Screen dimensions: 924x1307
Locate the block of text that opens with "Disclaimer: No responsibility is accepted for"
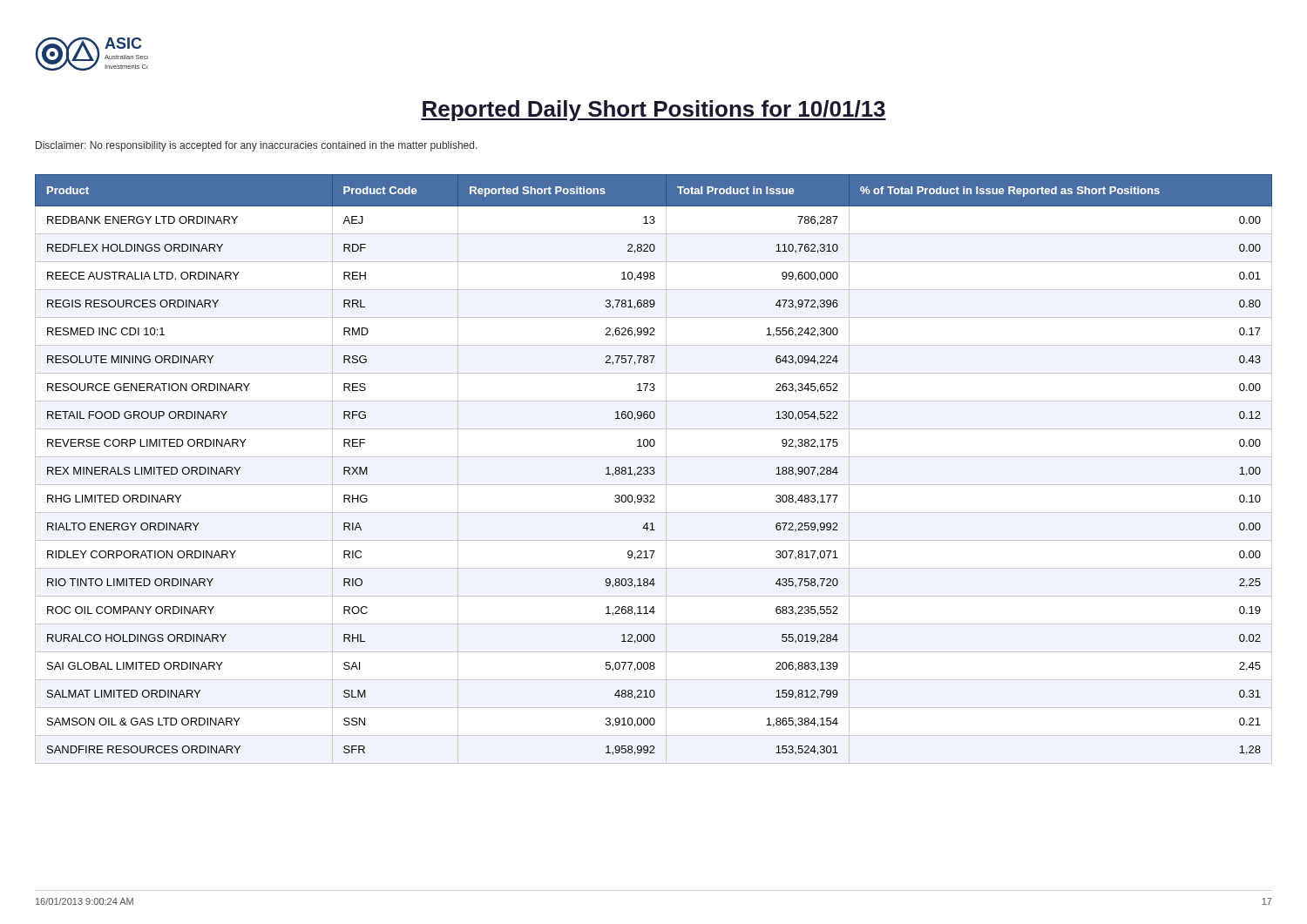click(256, 145)
